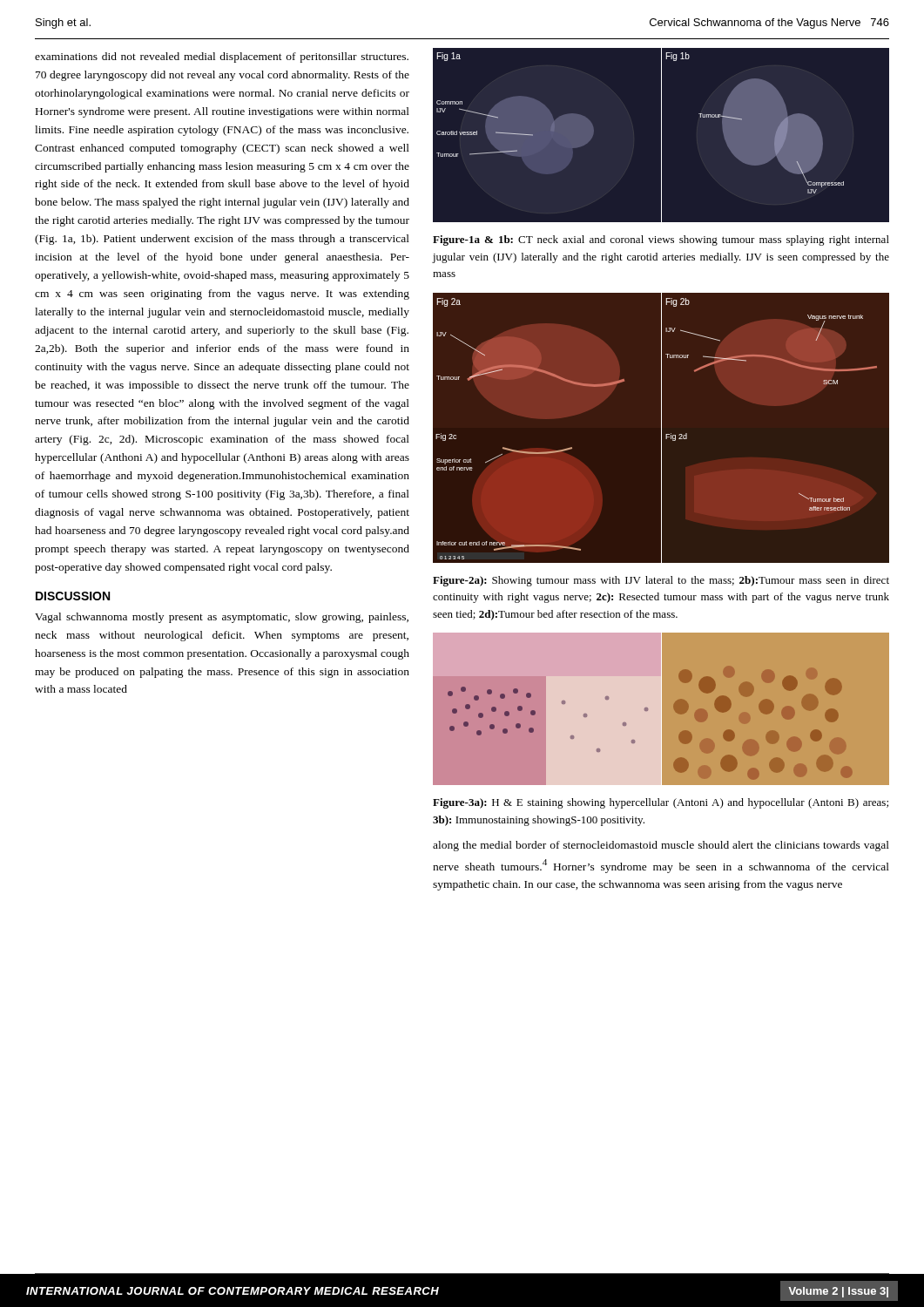Locate the block of text that opens with "examinations did not revealed medial displacement"
This screenshot has height=1307, width=924.
222,311
